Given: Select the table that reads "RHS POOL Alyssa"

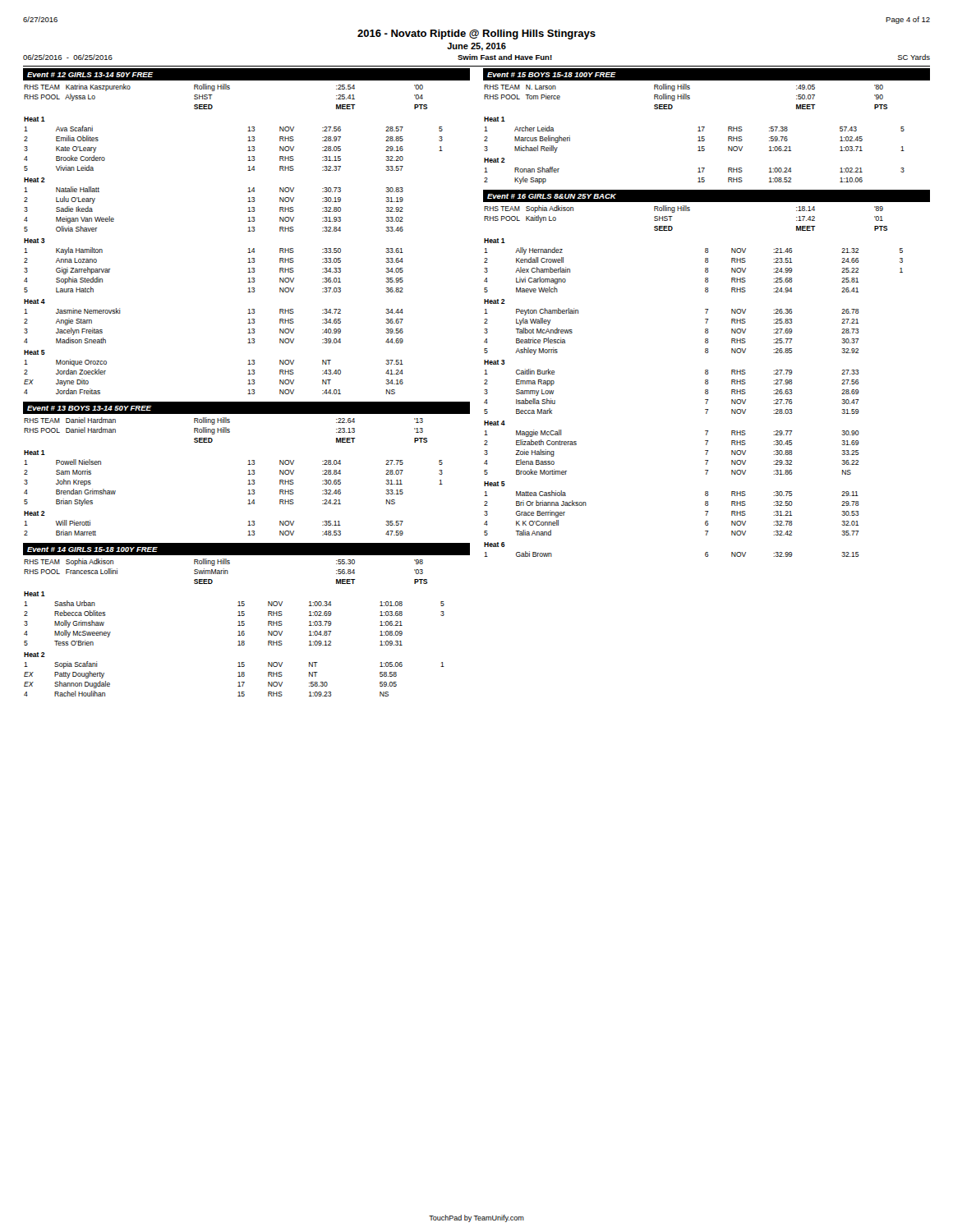Looking at the screenshot, I should point(246,97).
